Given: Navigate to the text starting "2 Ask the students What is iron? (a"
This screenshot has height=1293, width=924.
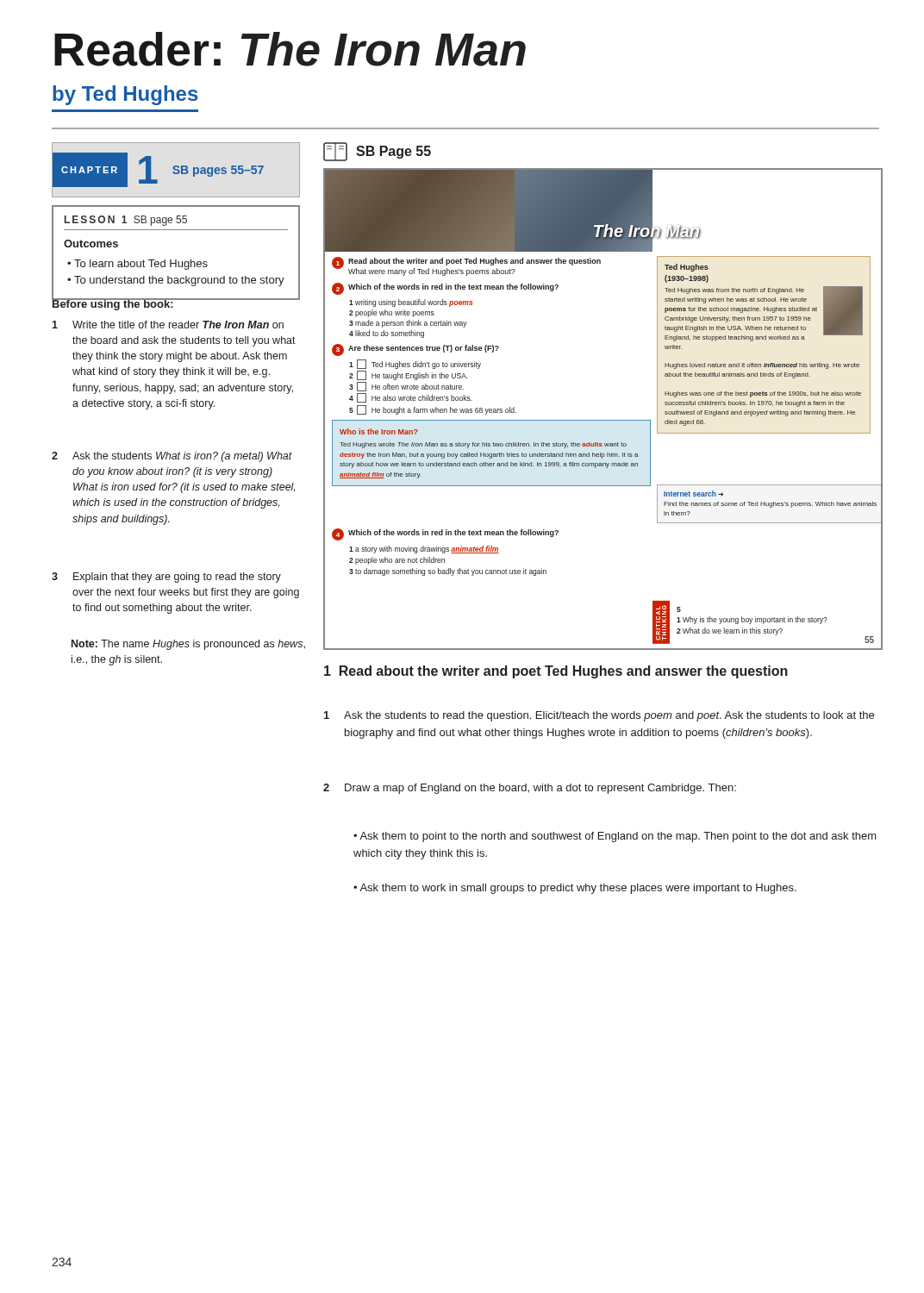Looking at the screenshot, I should (176, 487).
